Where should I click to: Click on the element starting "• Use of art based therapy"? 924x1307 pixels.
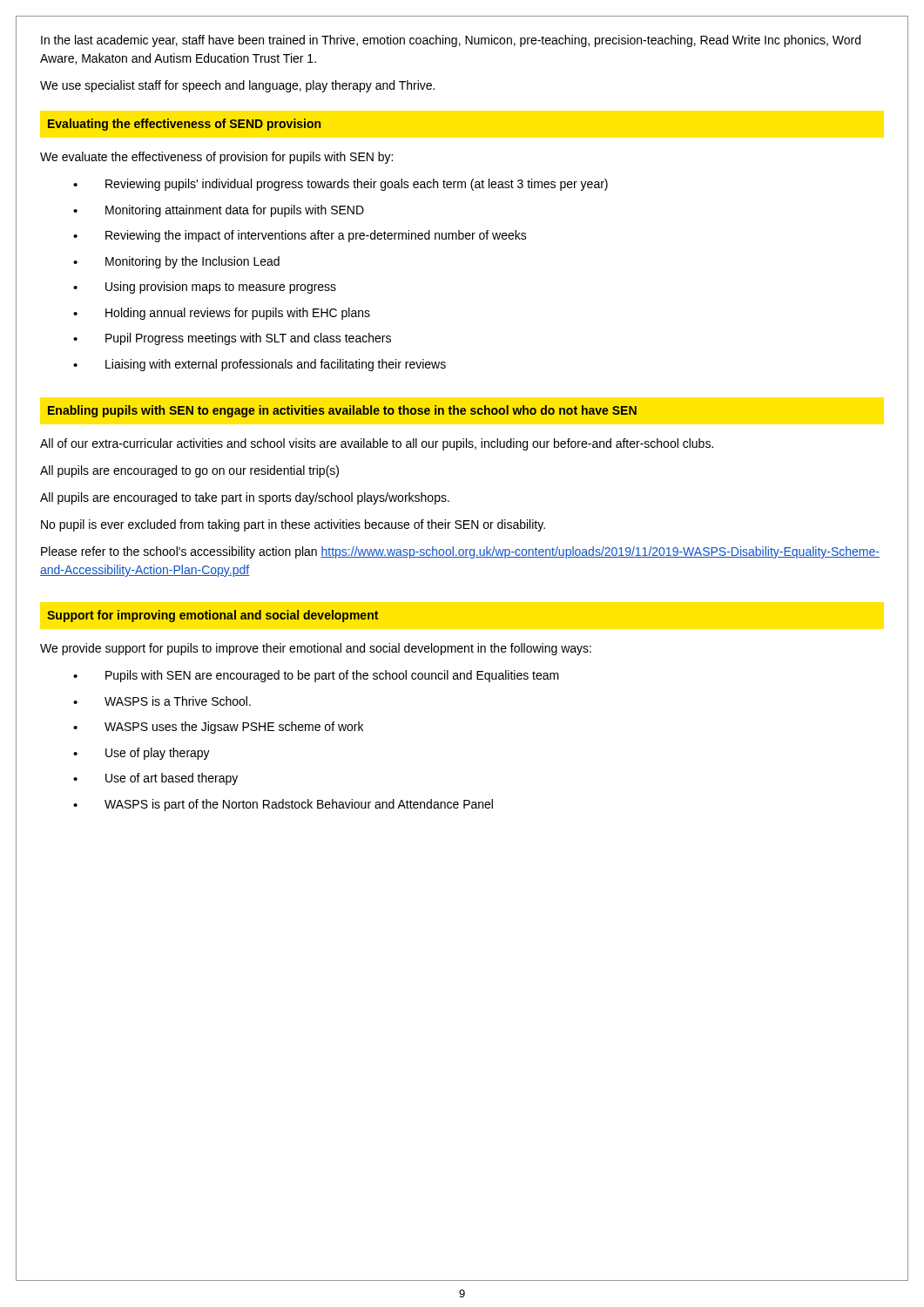pyautogui.click(x=155, y=779)
